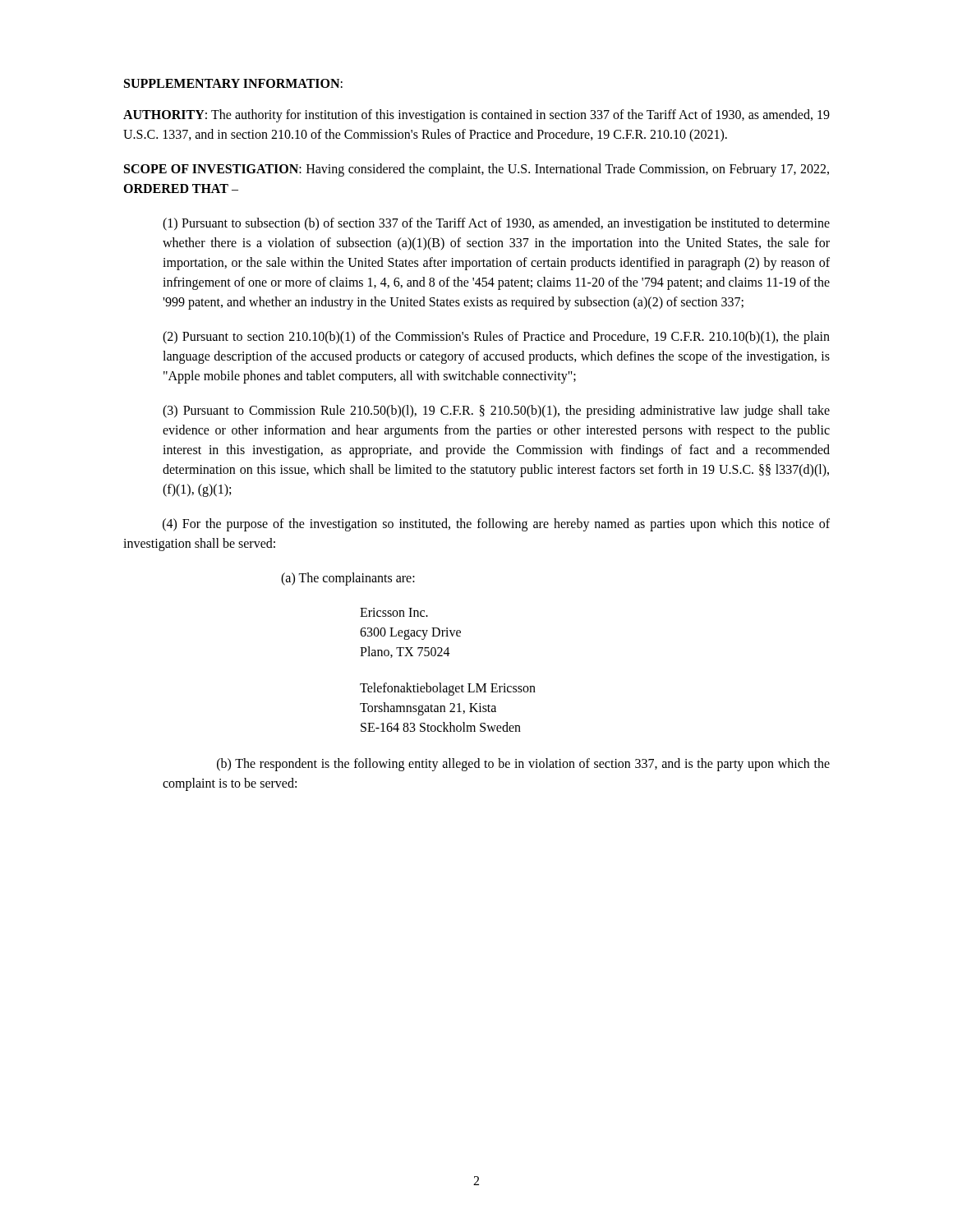This screenshot has height=1232, width=953.
Task: Navigate to the text starting "(3) Pursuant to Commission Rule 210.50(b)(l), 19"
Action: coord(496,450)
